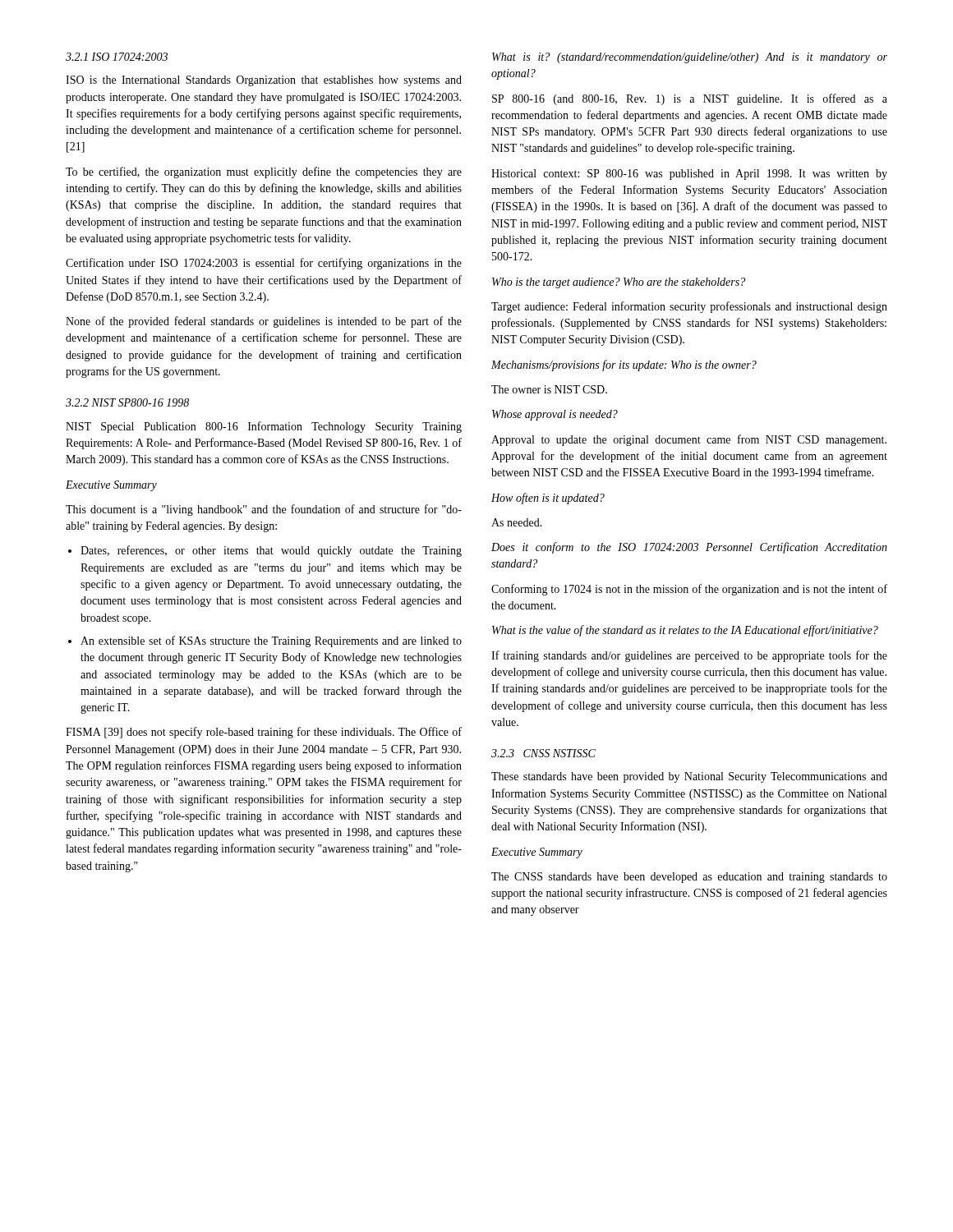Click on the text block containing "None of the provided federal standards or guidelines"
This screenshot has height=1232, width=953.
264,347
